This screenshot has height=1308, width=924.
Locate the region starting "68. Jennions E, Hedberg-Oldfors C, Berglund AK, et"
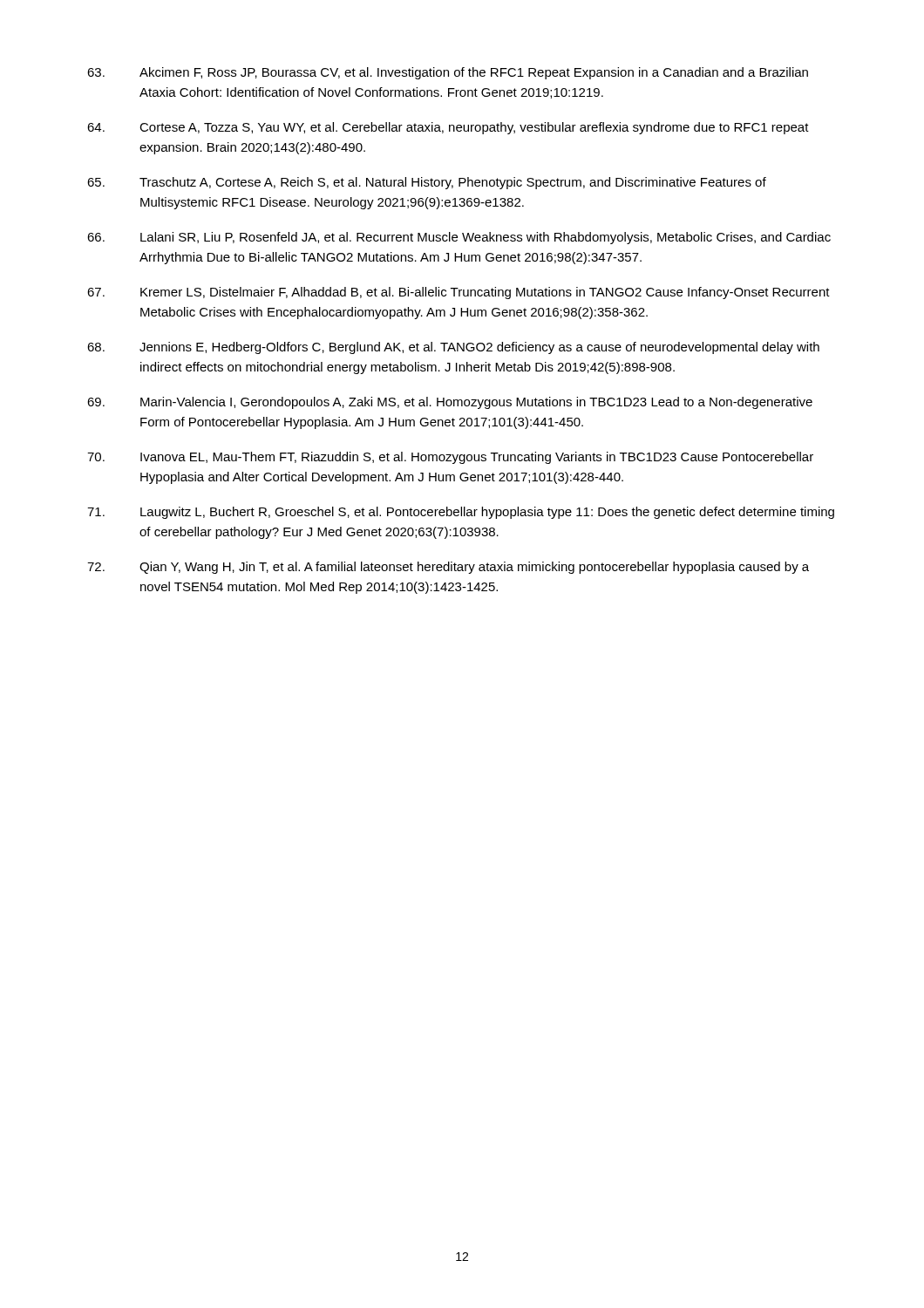click(x=462, y=357)
